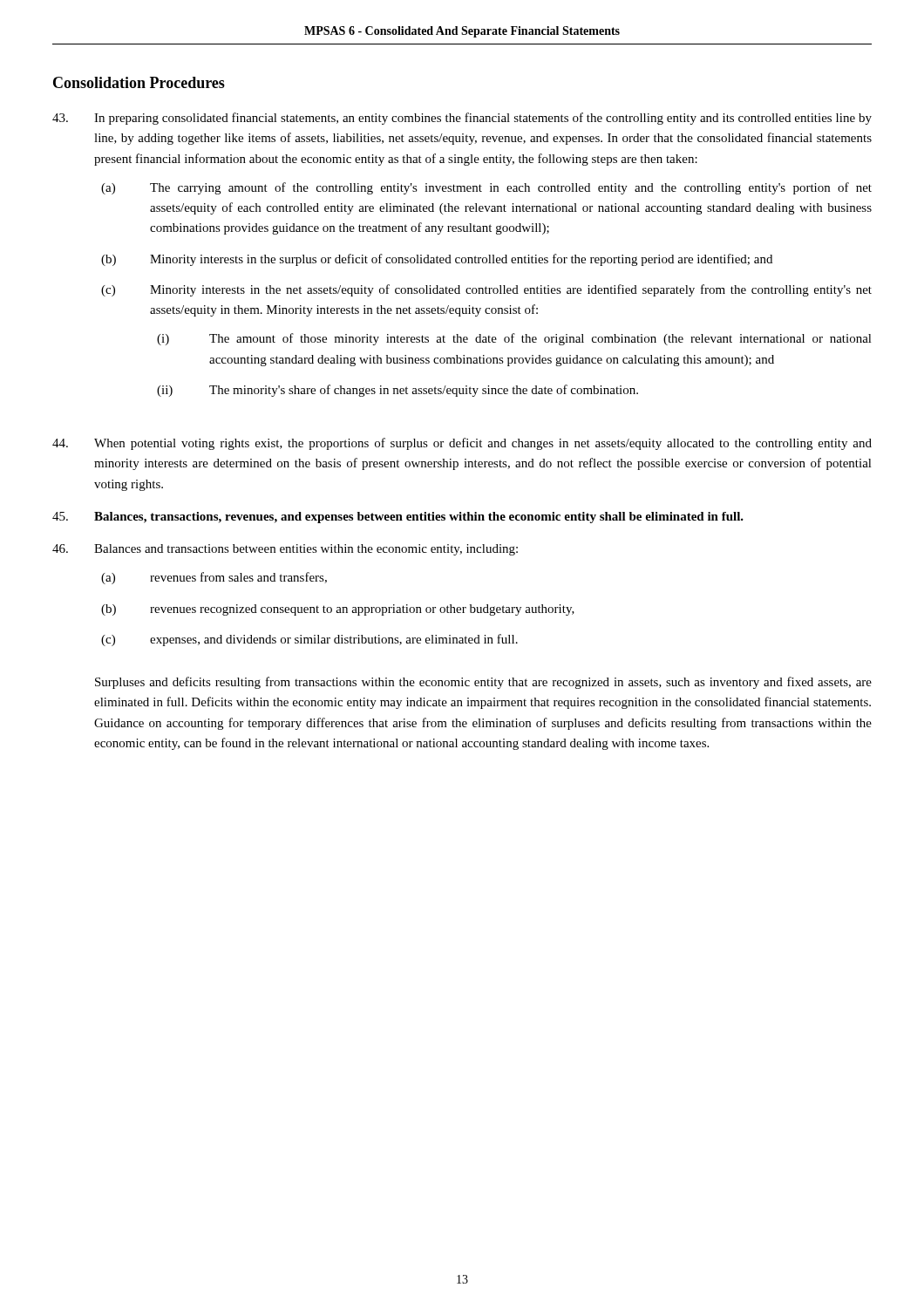Viewport: 924px width, 1308px height.
Task: Select the text block starting "(i) The amount of those"
Action: coord(511,349)
